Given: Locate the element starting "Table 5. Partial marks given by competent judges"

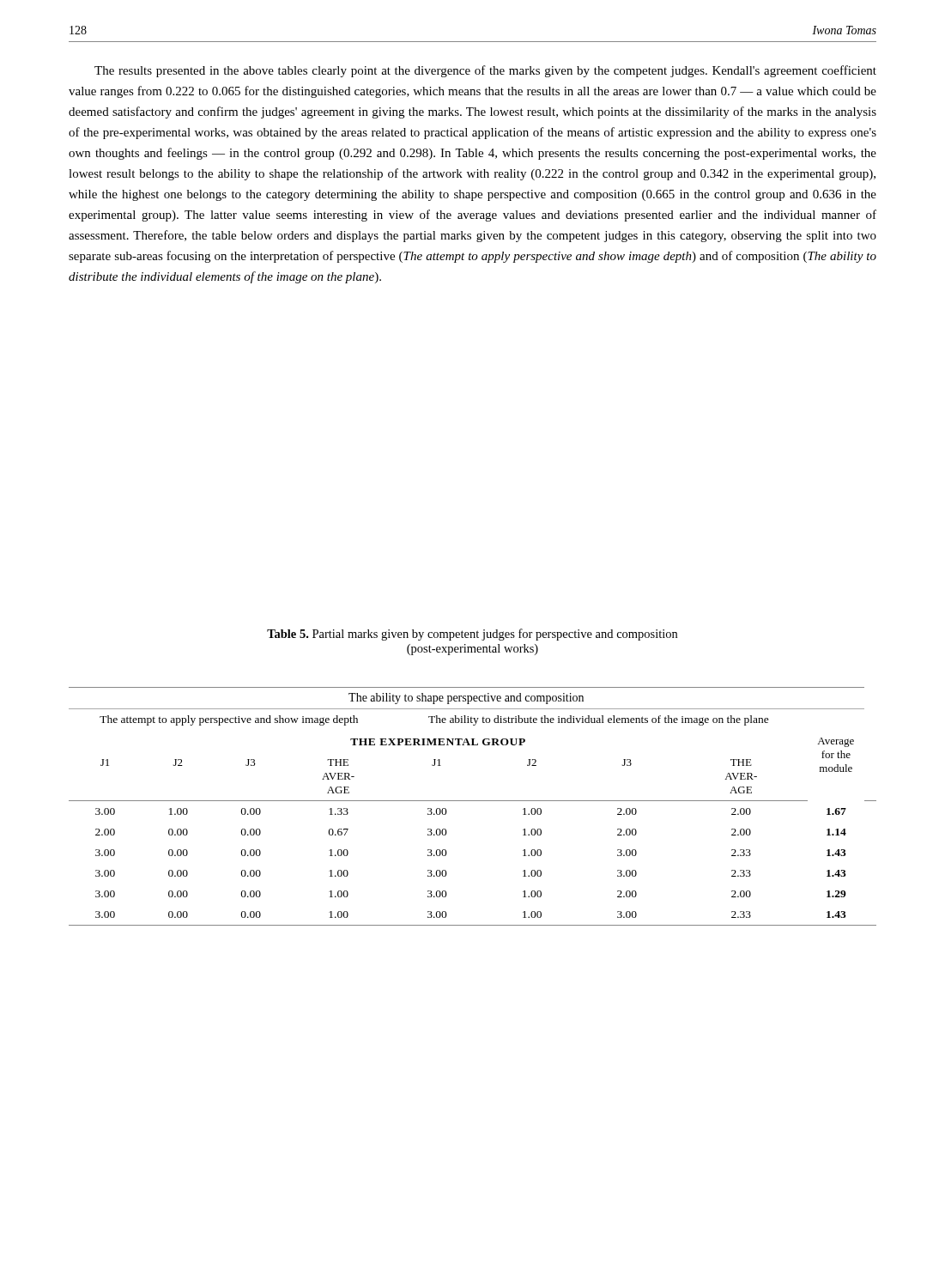Looking at the screenshot, I should pos(472,641).
